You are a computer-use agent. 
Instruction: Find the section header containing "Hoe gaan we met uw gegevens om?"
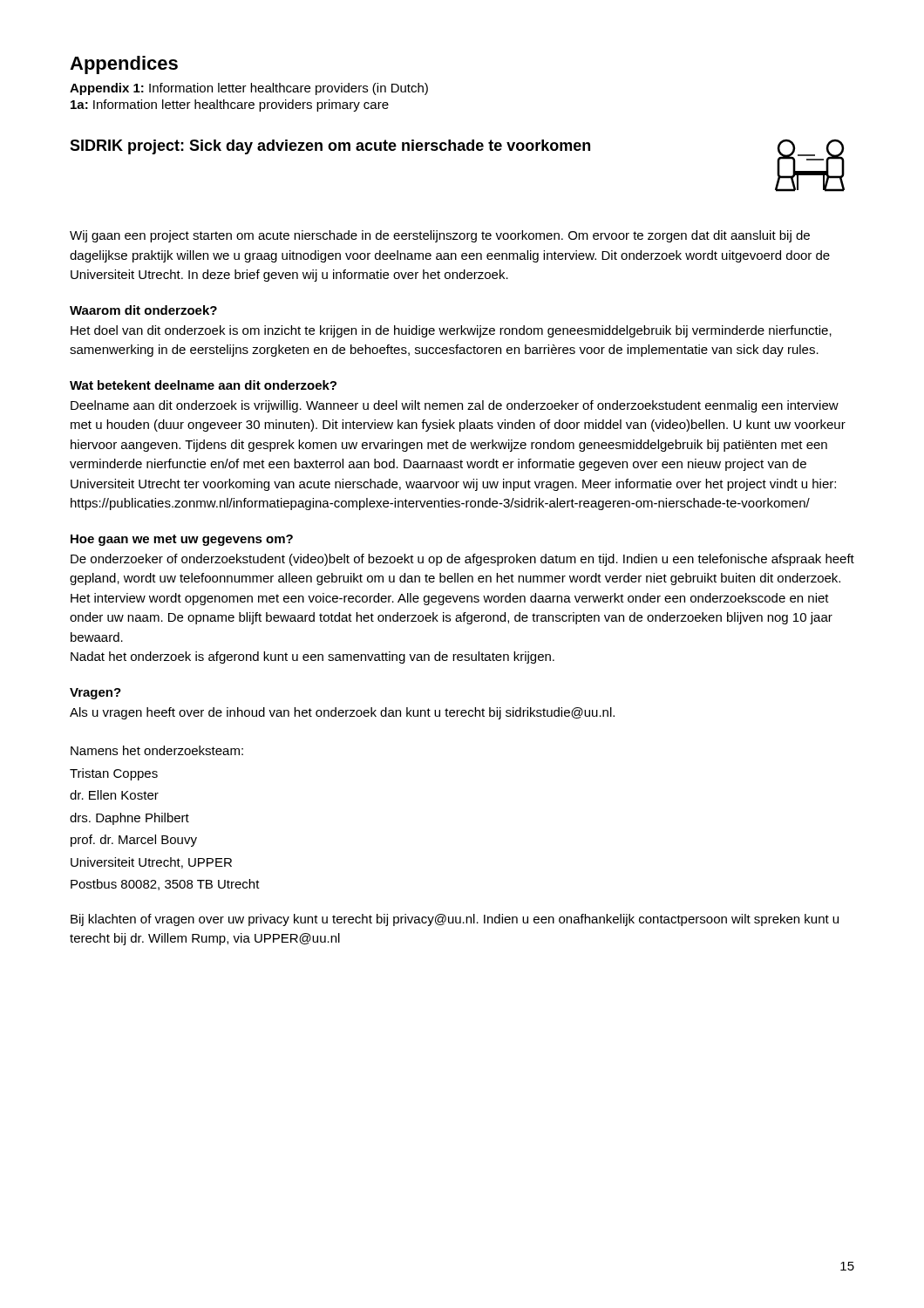coord(182,538)
